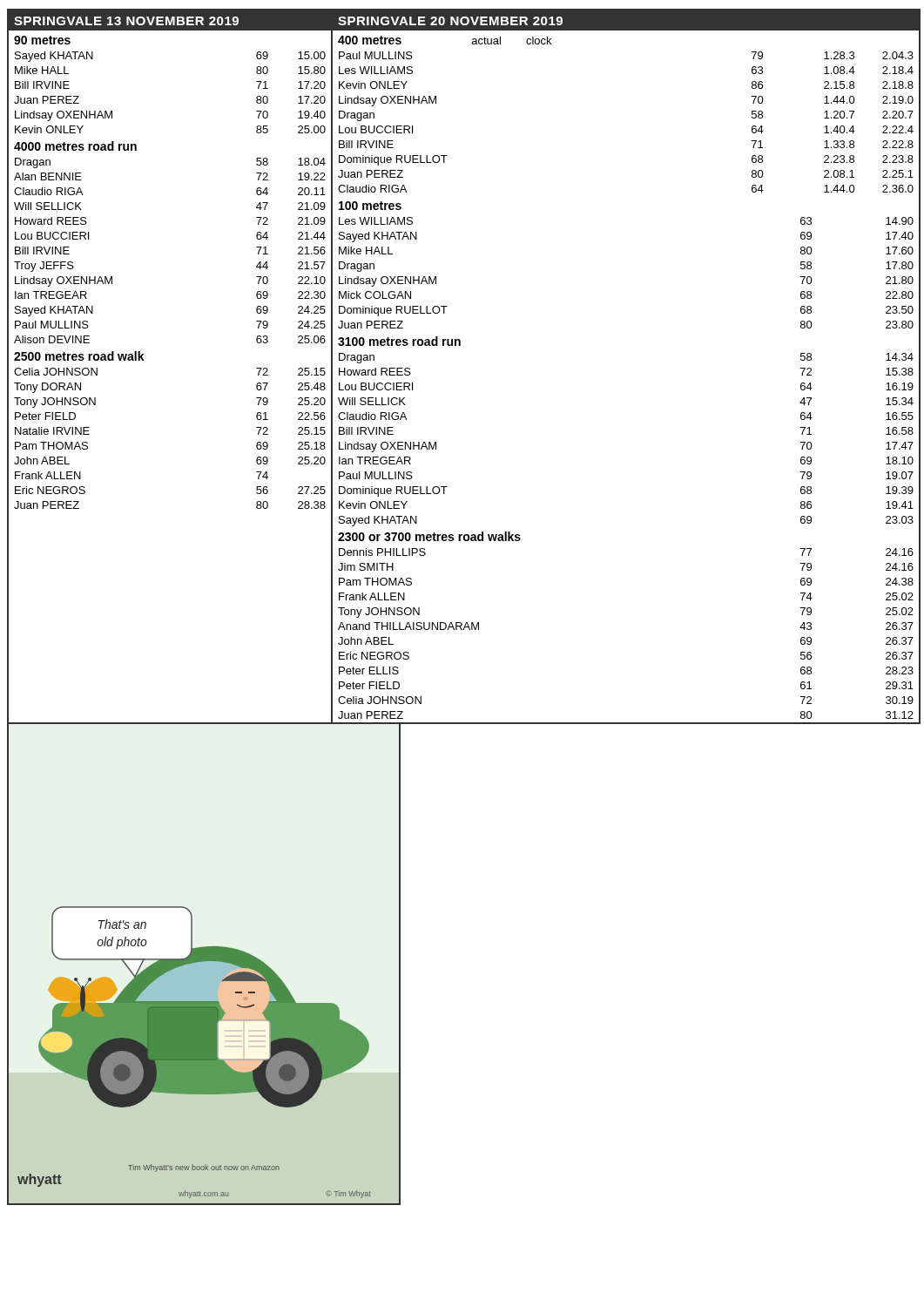Viewport: 924px width, 1307px height.
Task: Select the table that reads "Tony DORAN"
Action: click(170, 438)
